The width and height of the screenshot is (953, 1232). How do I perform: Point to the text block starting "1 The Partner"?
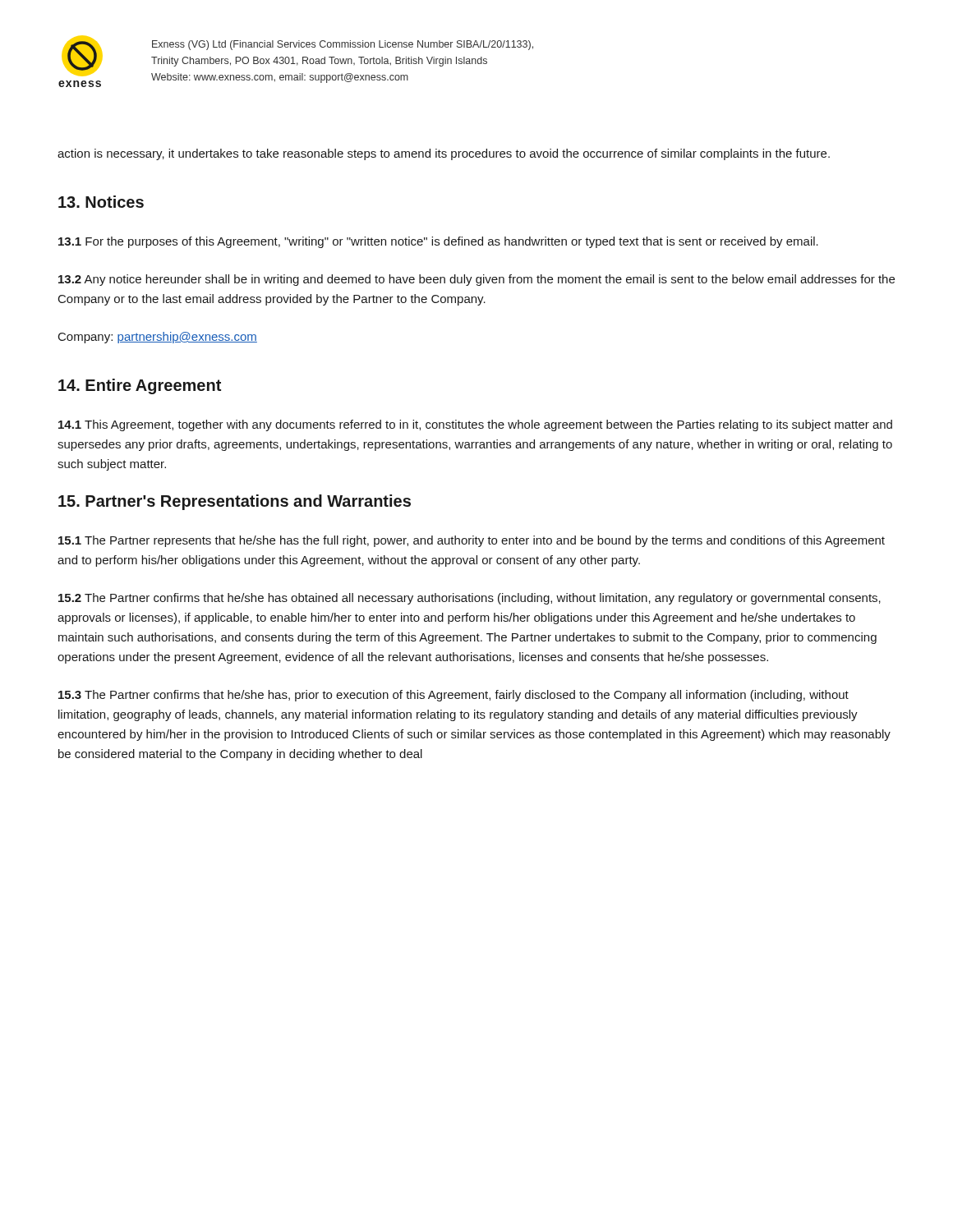[476, 550]
